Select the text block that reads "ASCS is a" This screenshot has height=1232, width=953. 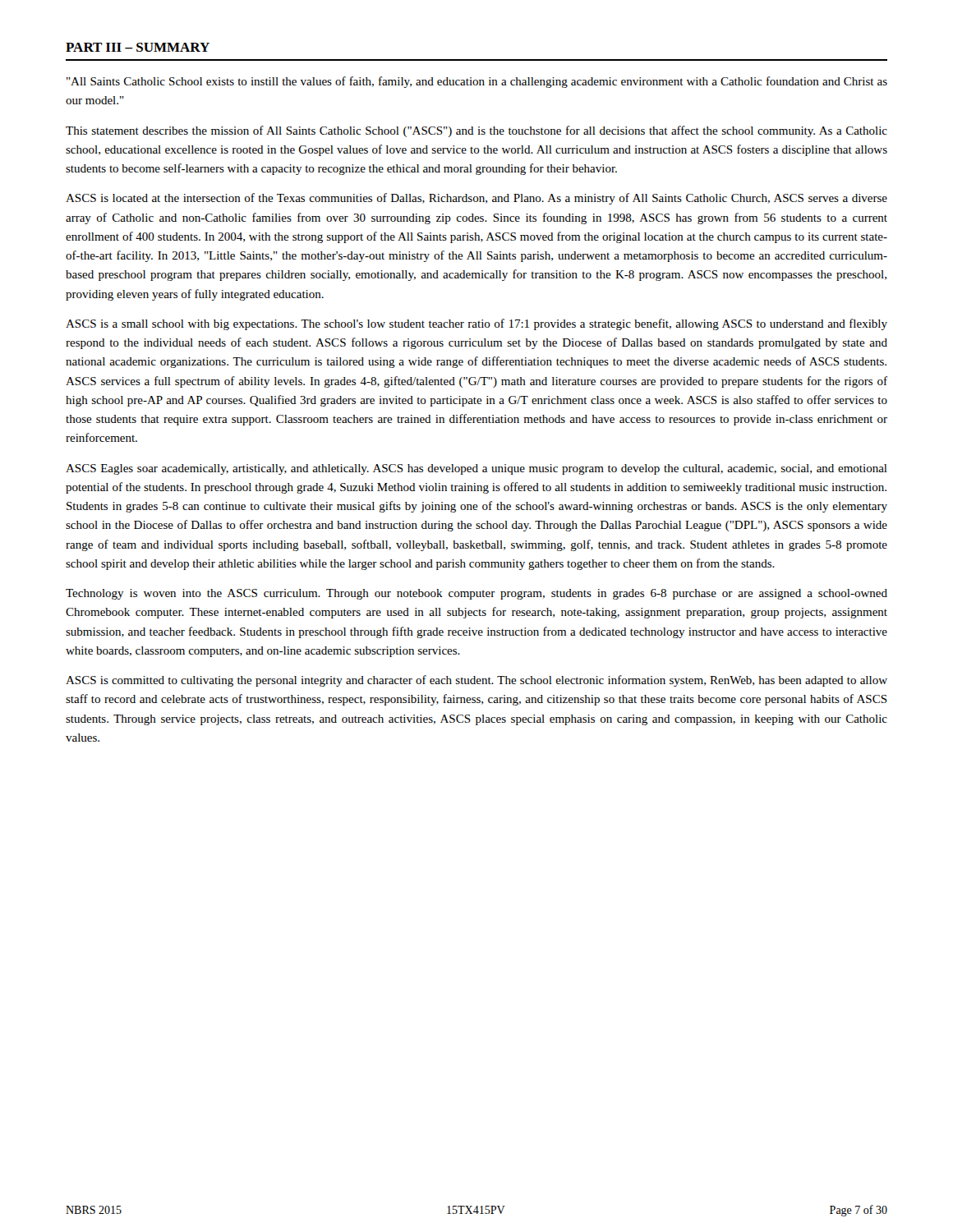coord(476,381)
